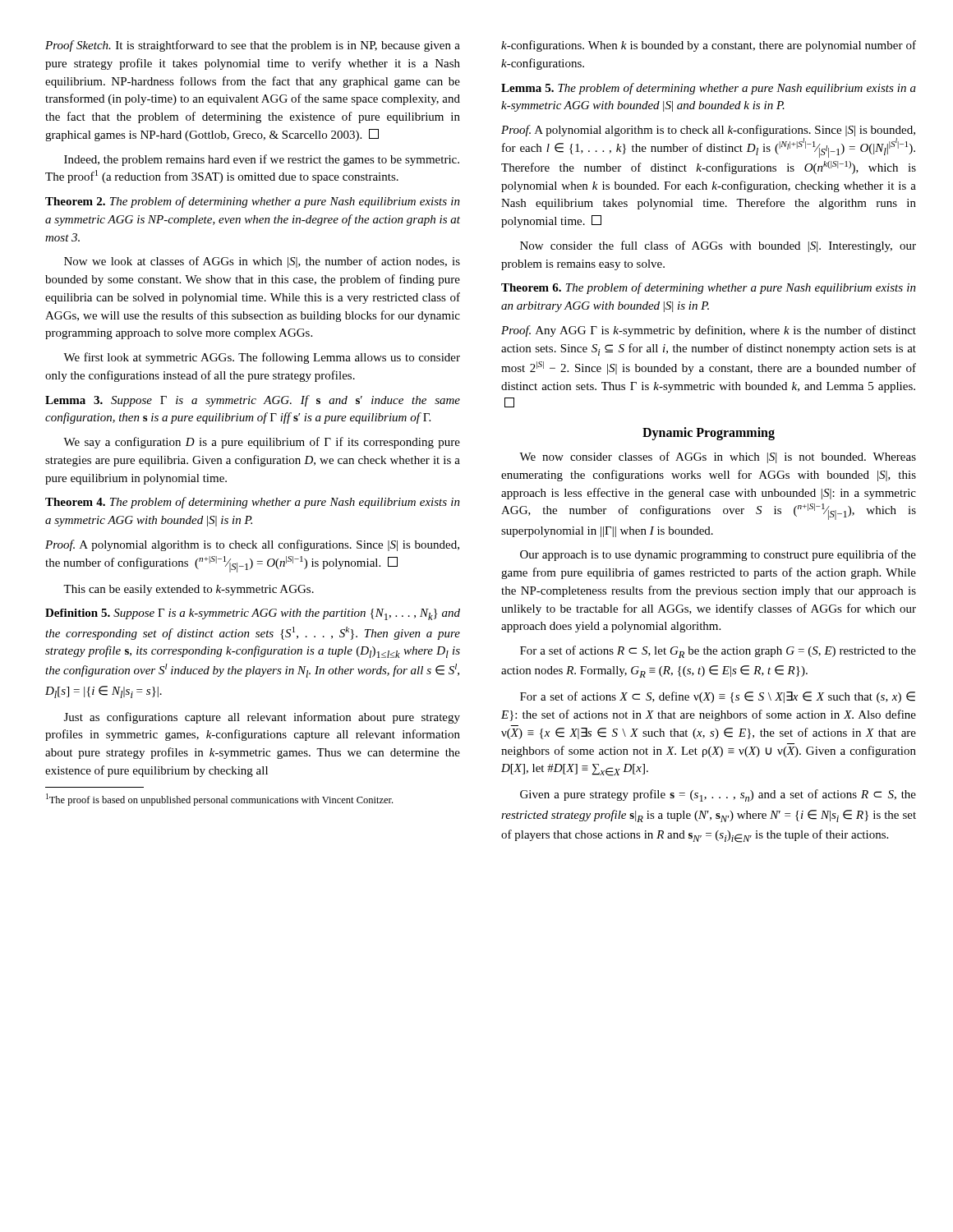Where is the passage that starts "Our approach is"?
Image resolution: width=953 pixels, height=1232 pixels.
(709, 591)
